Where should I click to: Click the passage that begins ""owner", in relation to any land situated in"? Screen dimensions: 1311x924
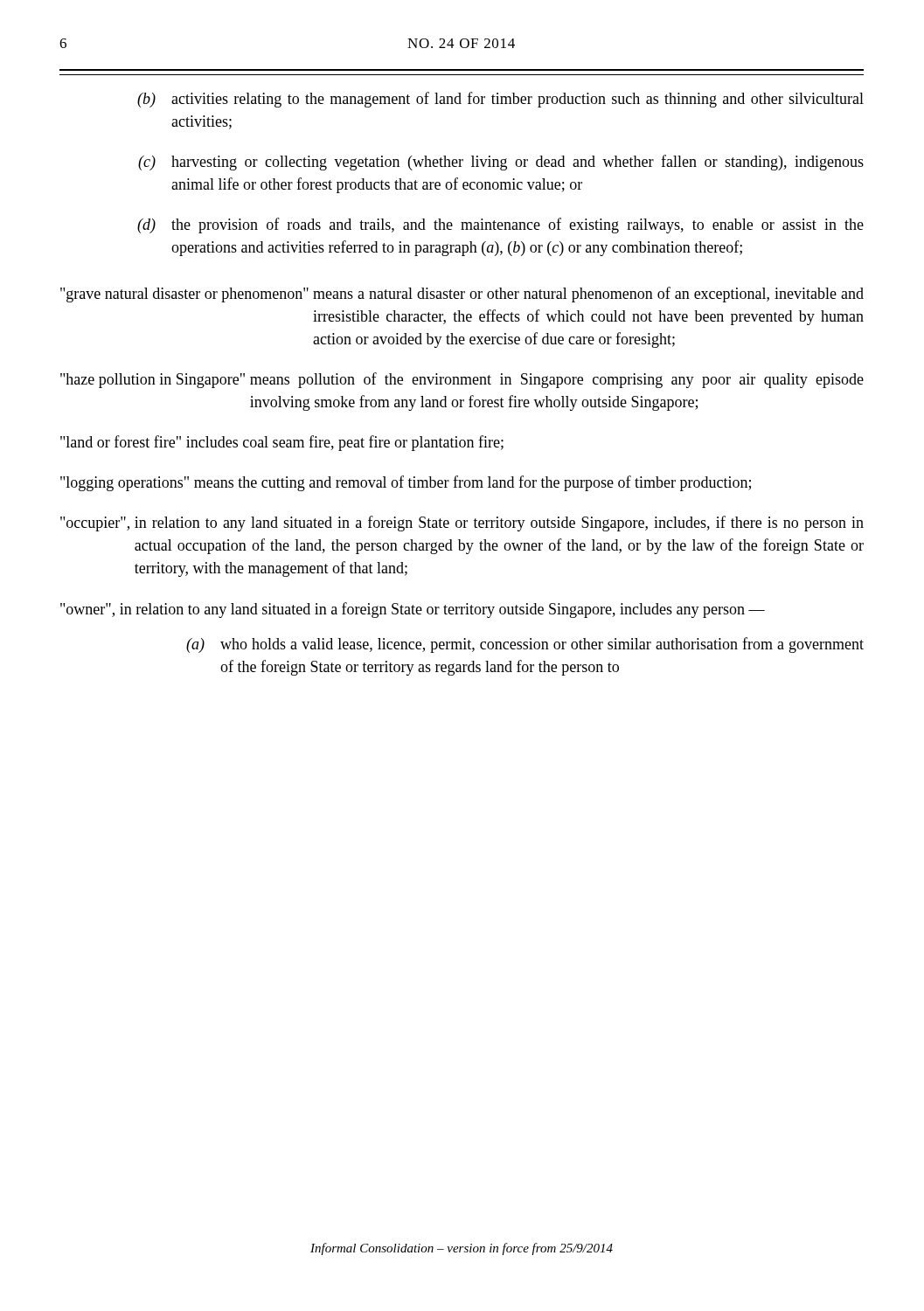tap(462, 609)
